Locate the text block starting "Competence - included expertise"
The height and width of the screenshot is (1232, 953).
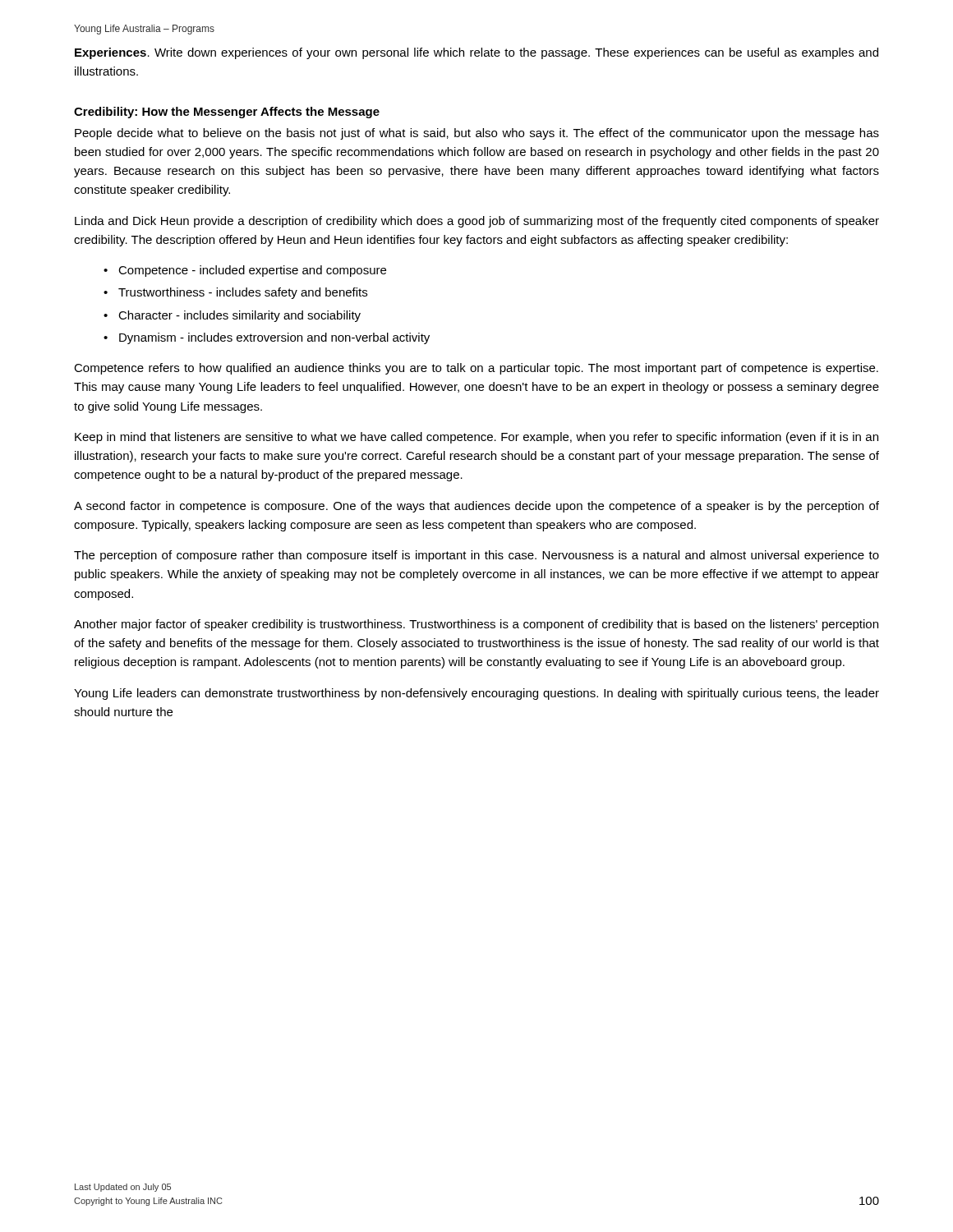click(253, 270)
